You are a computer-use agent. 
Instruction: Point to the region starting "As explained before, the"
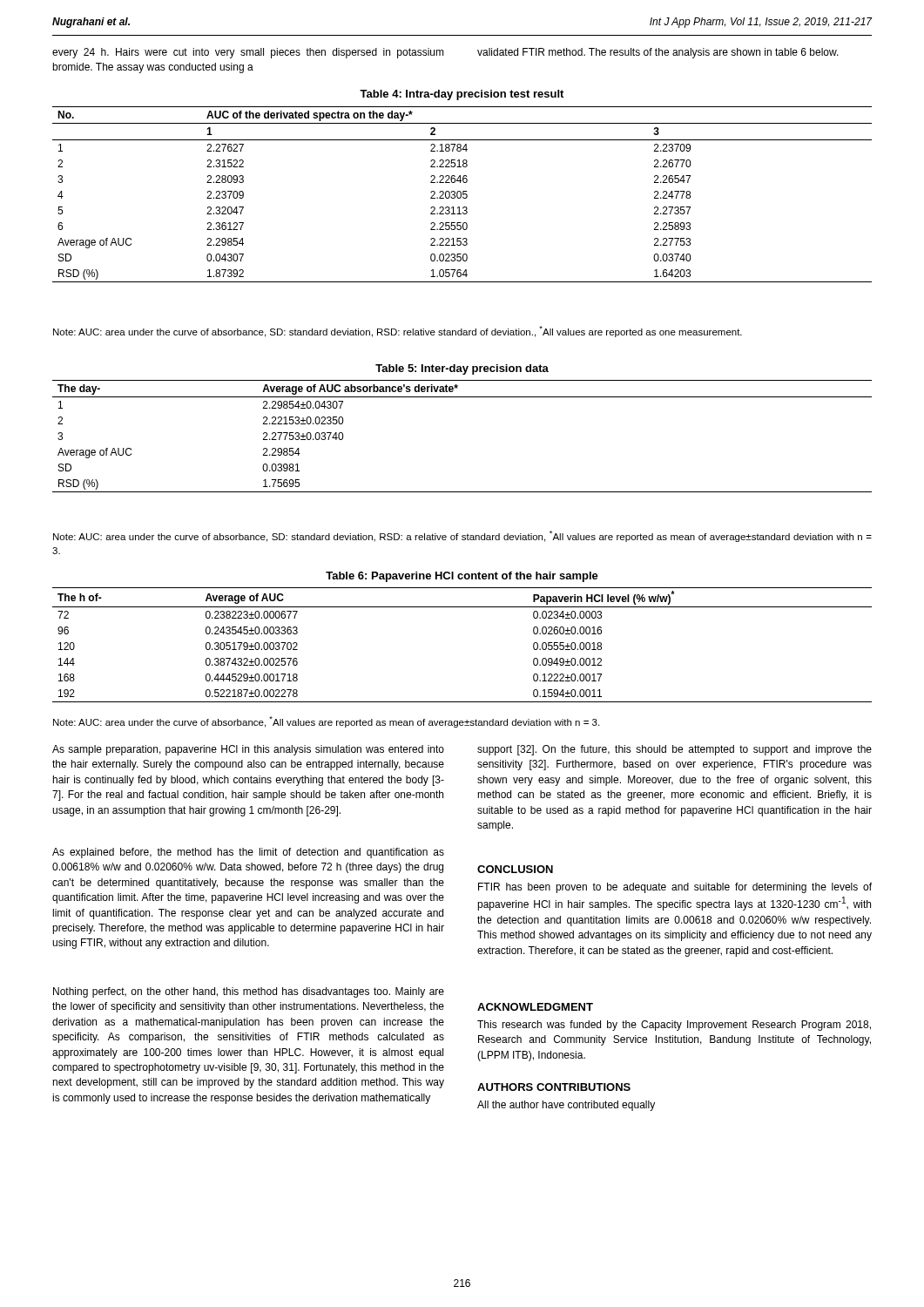click(248, 898)
